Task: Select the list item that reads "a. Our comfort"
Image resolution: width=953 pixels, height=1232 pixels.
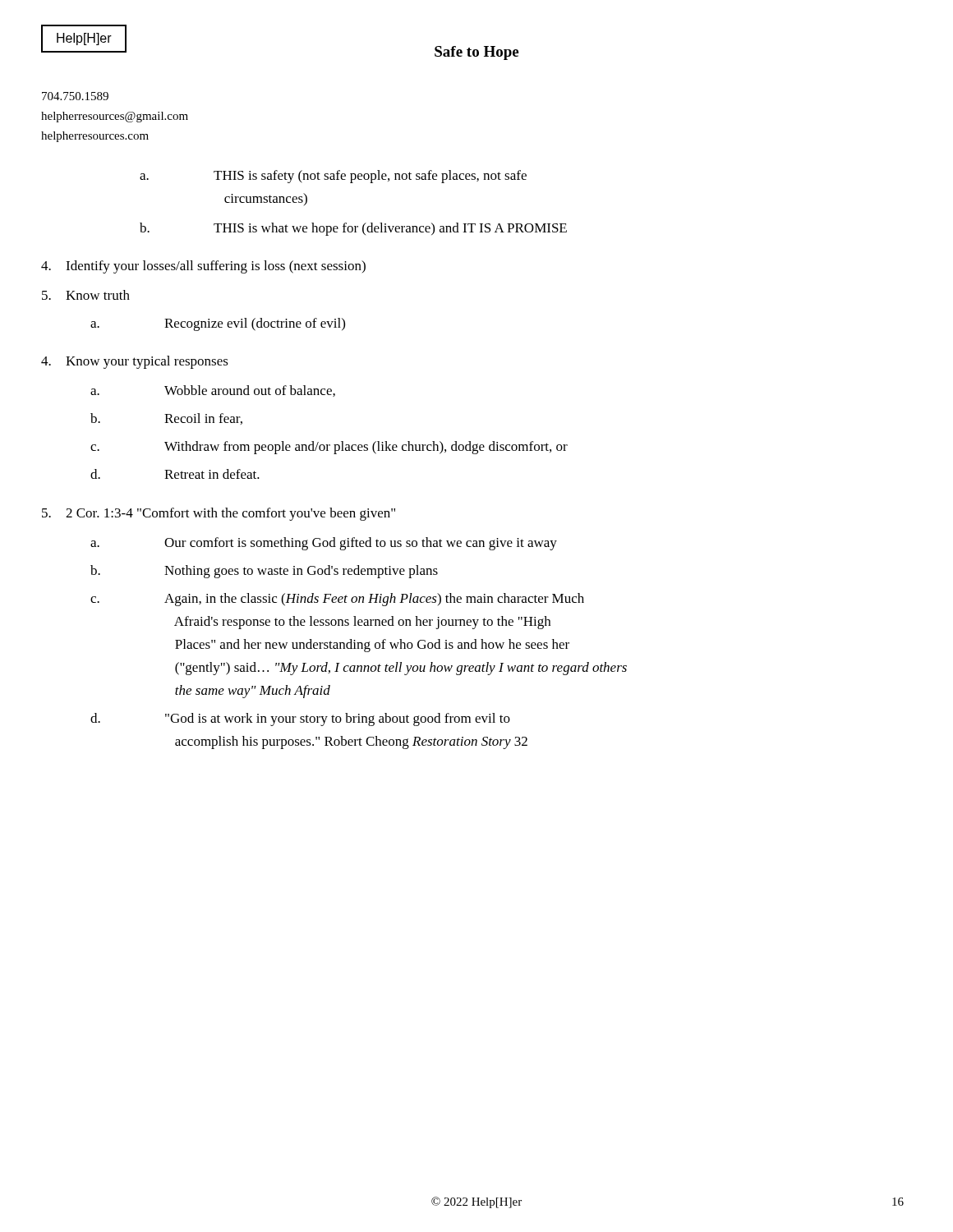Action: click(x=299, y=543)
